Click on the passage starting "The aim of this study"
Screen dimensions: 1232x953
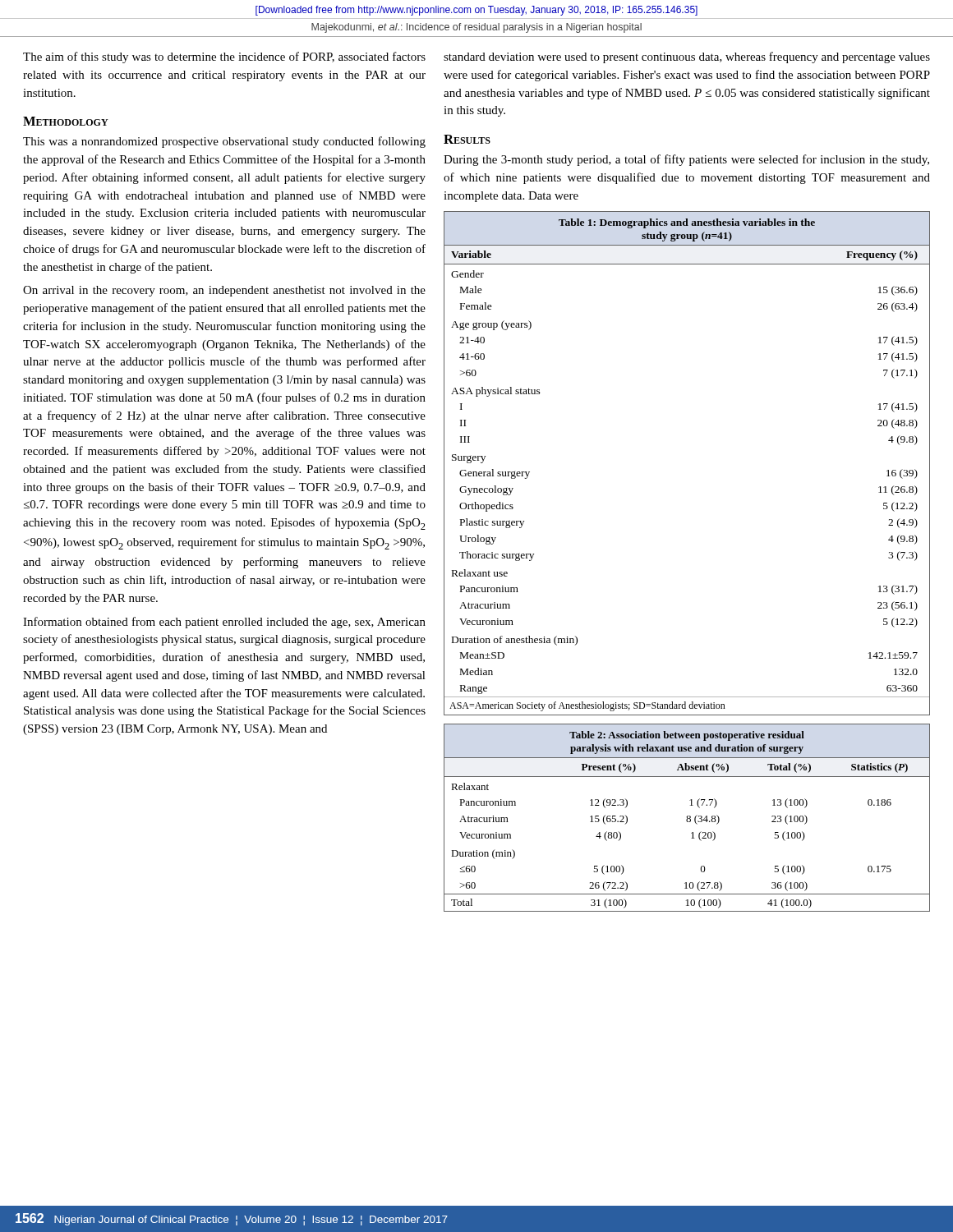pyautogui.click(x=224, y=75)
